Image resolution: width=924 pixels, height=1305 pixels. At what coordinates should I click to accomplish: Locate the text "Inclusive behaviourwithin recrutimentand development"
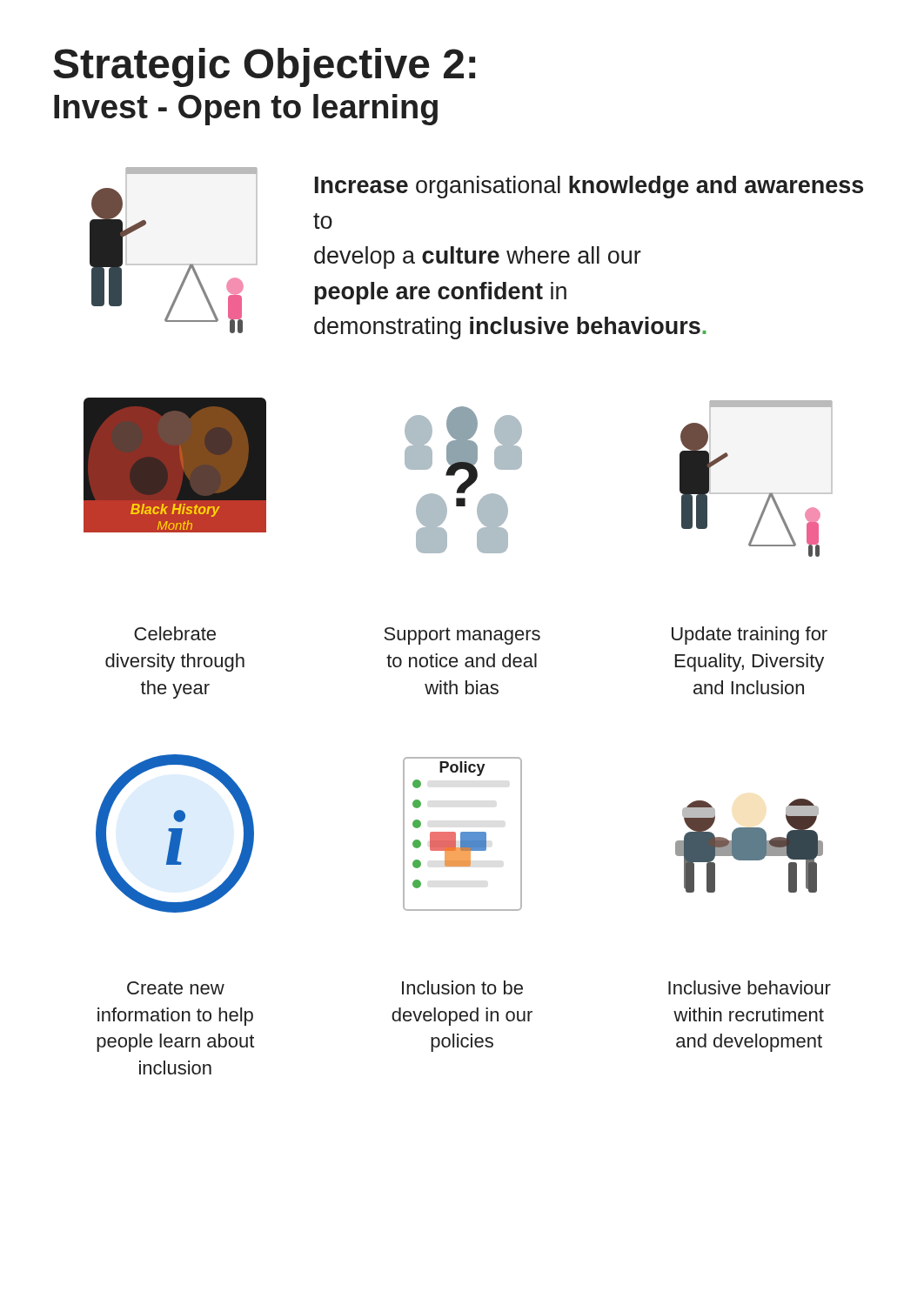(x=749, y=1014)
